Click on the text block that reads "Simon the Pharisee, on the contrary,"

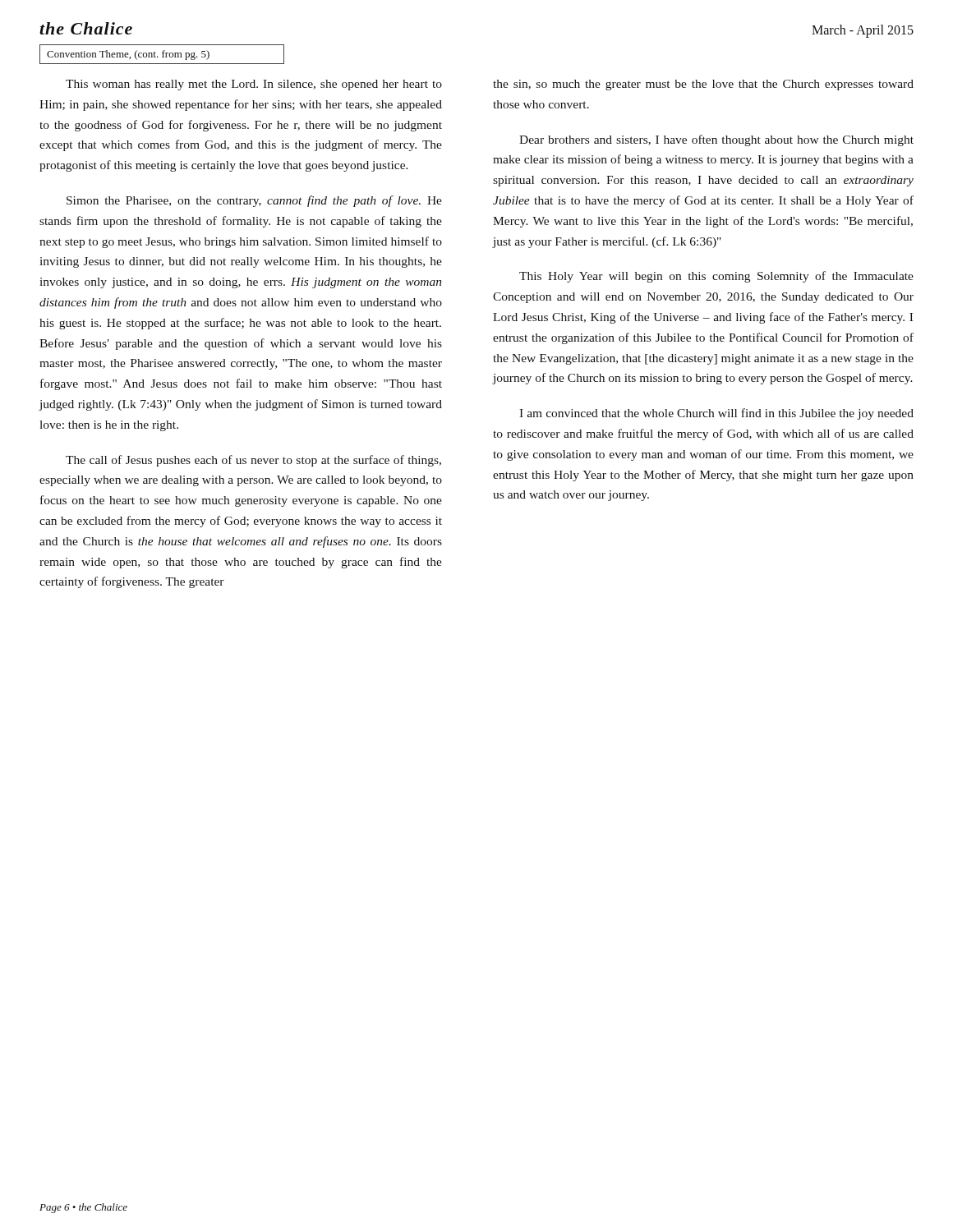pos(241,312)
